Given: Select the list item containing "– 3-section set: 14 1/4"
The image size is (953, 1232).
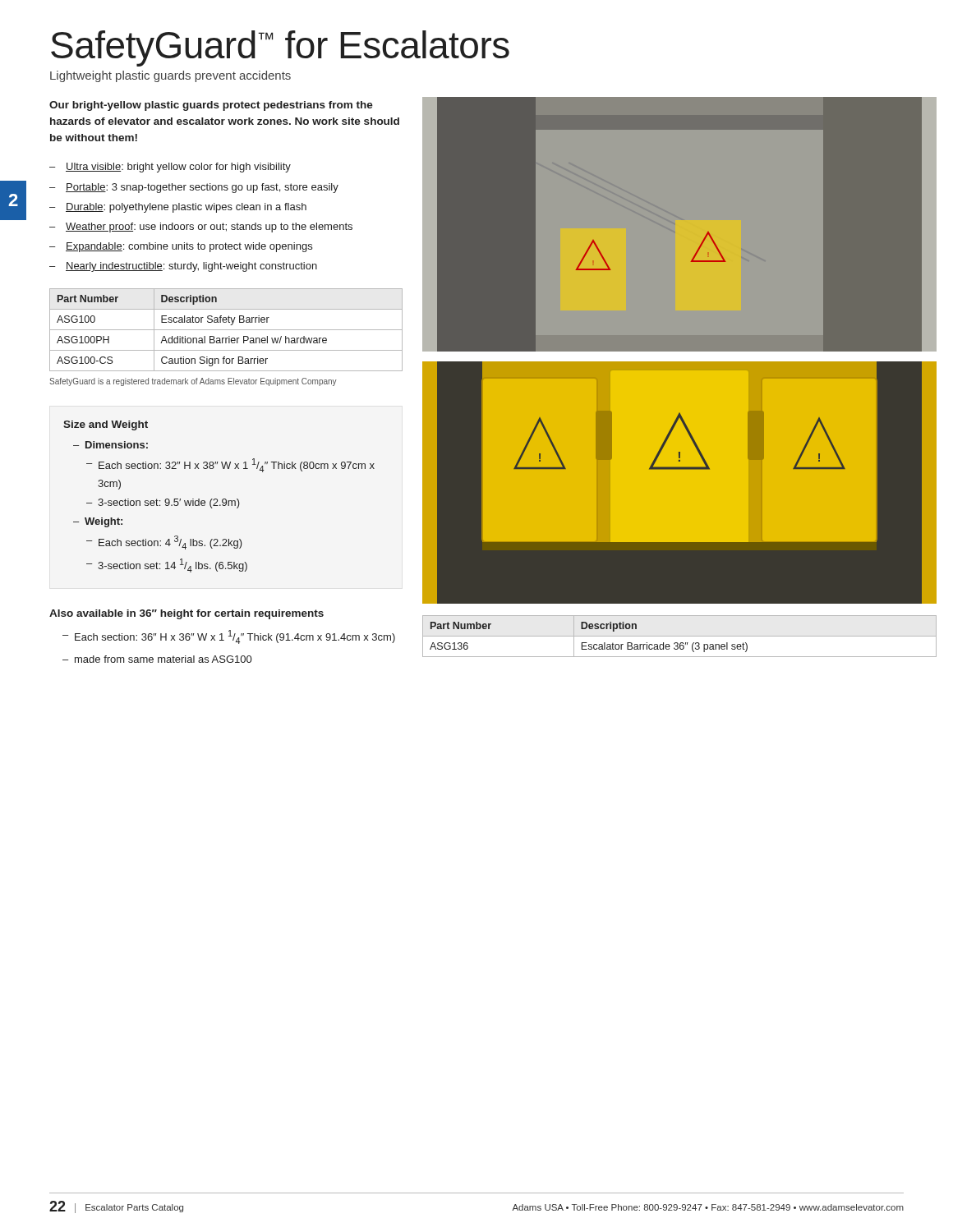Looking at the screenshot, I should point(167,566).
